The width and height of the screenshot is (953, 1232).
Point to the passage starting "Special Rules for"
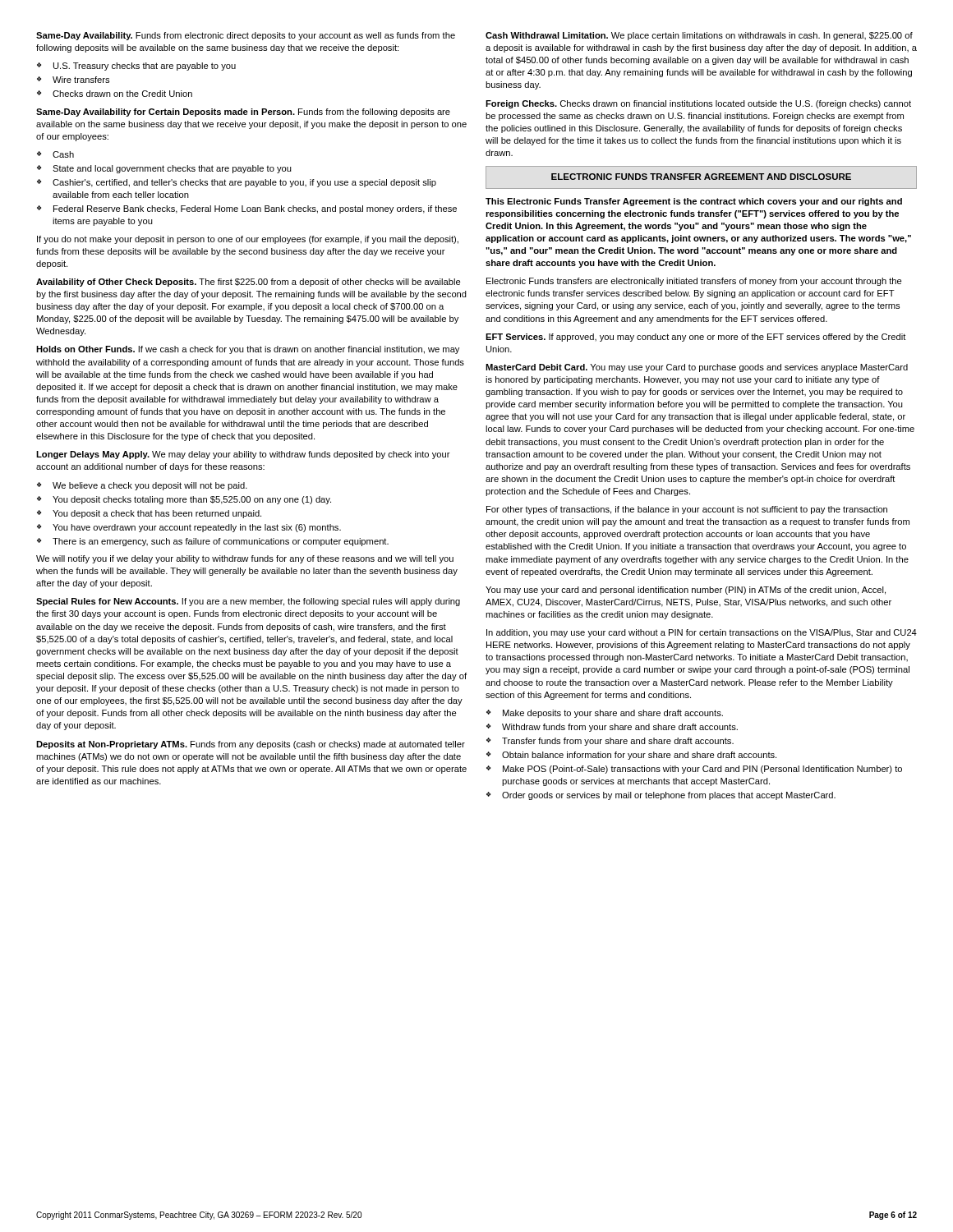251,664
